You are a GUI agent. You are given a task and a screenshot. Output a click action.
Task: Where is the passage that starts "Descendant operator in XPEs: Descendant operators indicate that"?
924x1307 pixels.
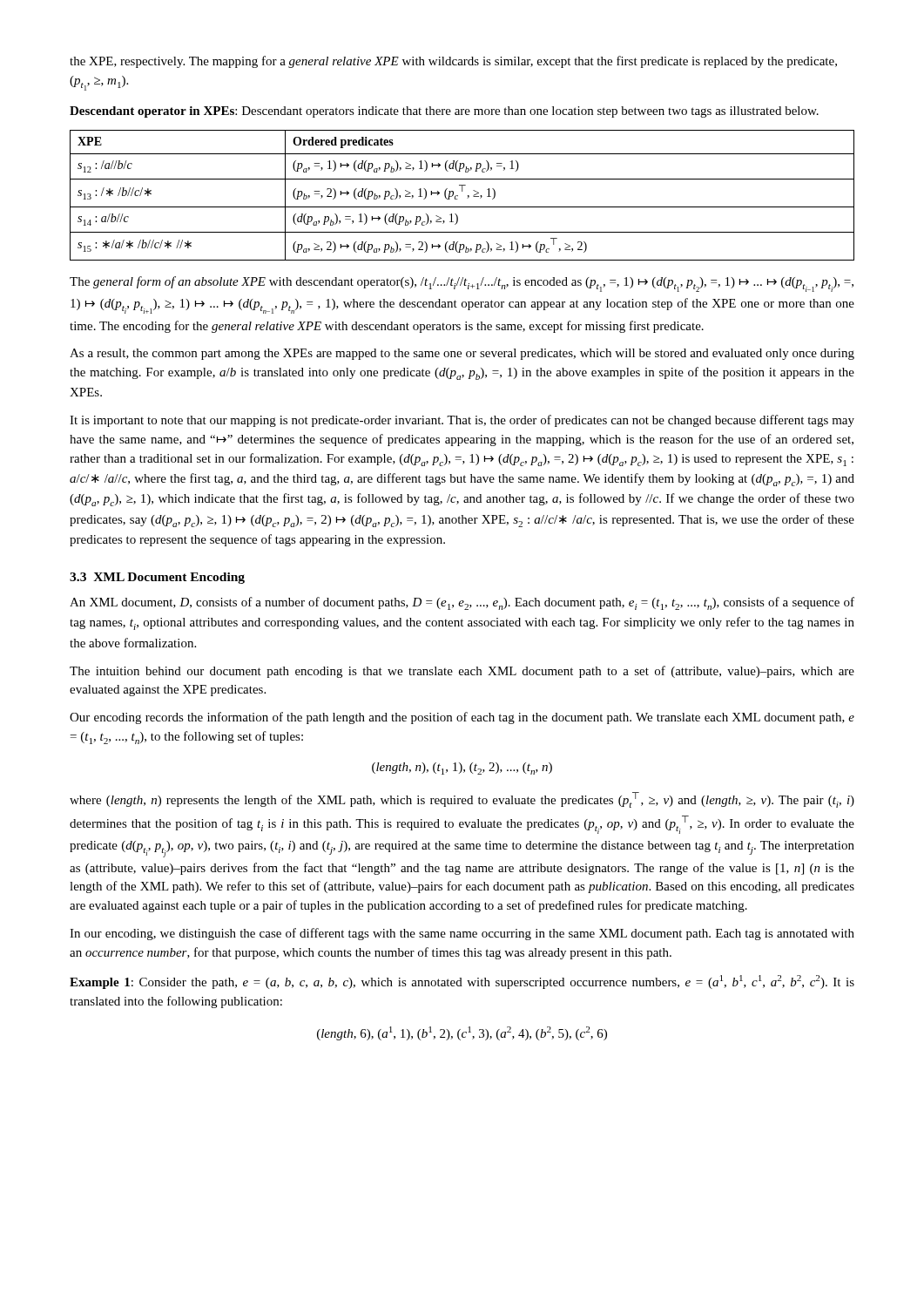coord(444,111)
